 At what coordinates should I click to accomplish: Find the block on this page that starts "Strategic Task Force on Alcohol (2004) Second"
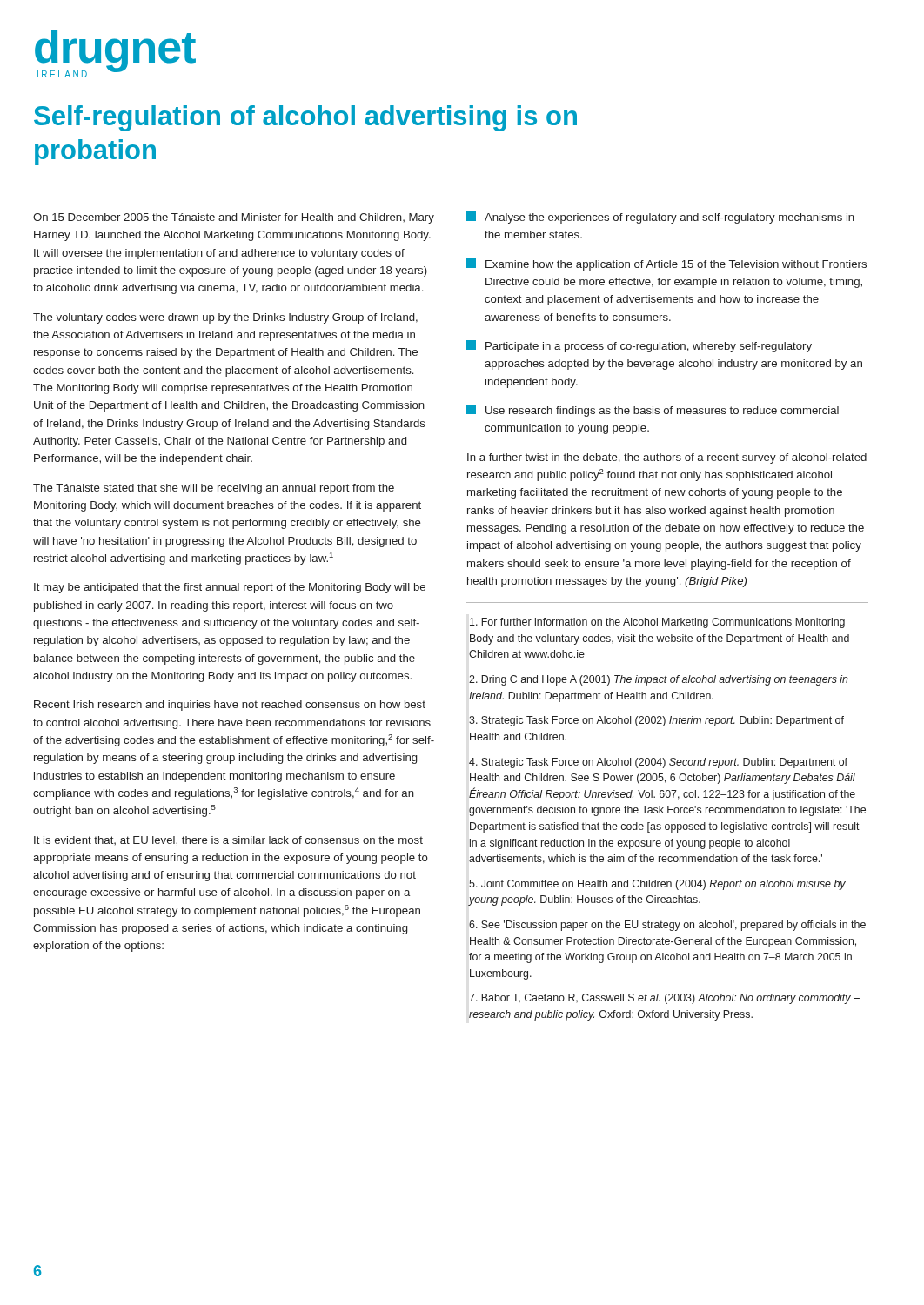tap(668, 810)
